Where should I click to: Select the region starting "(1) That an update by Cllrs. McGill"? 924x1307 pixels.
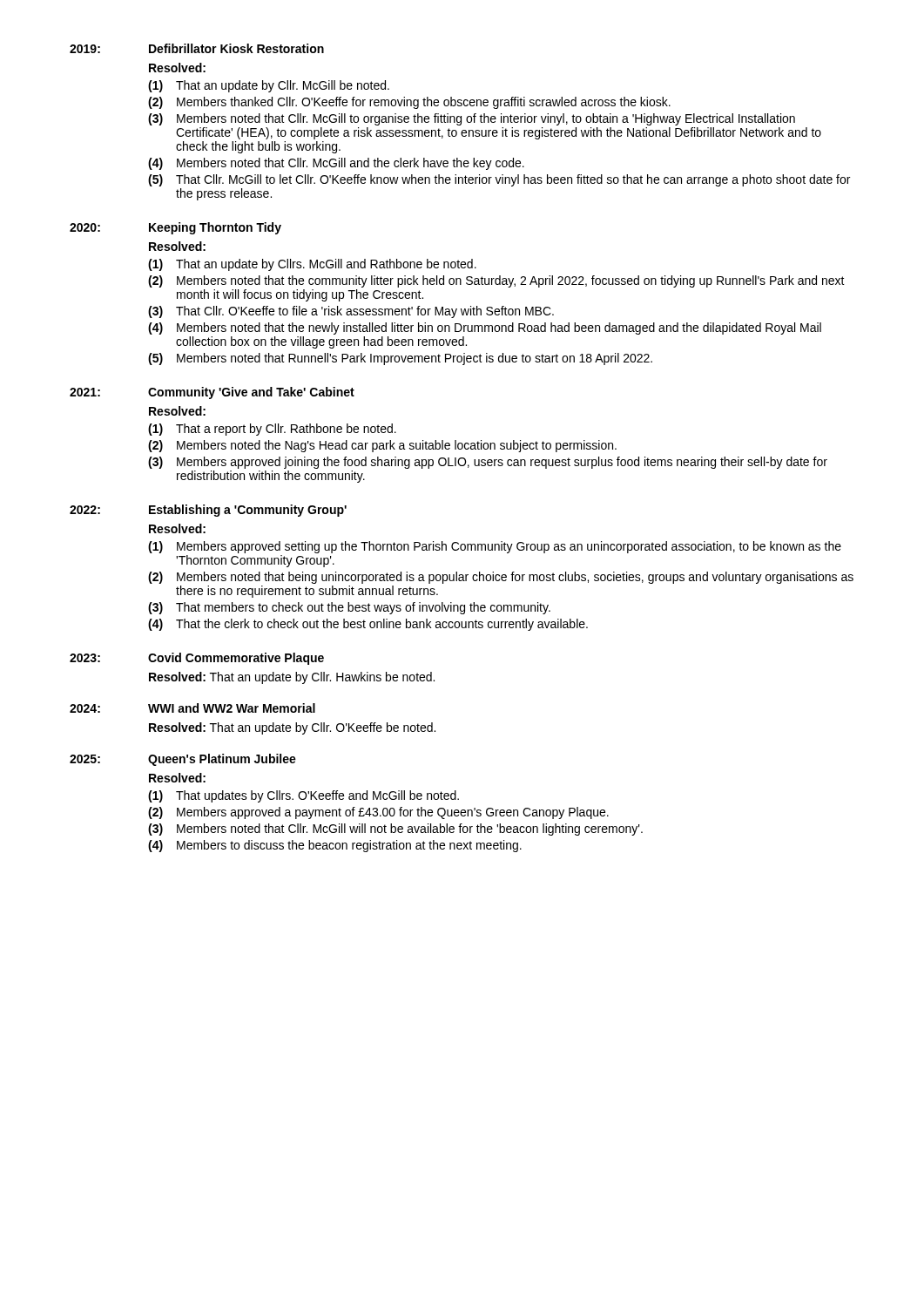[x=501, y=264]
